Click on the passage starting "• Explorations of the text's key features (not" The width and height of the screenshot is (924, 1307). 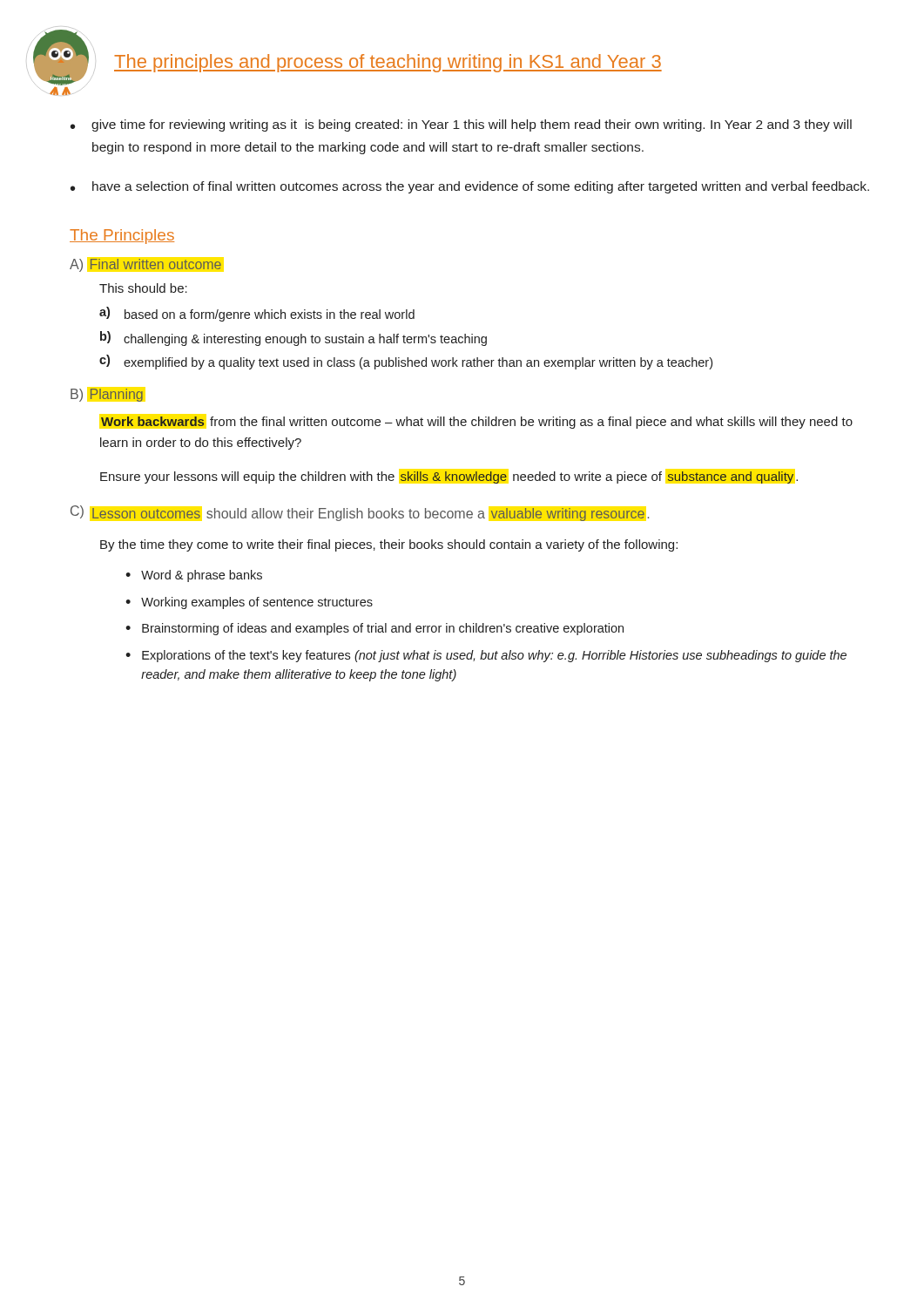499,665
